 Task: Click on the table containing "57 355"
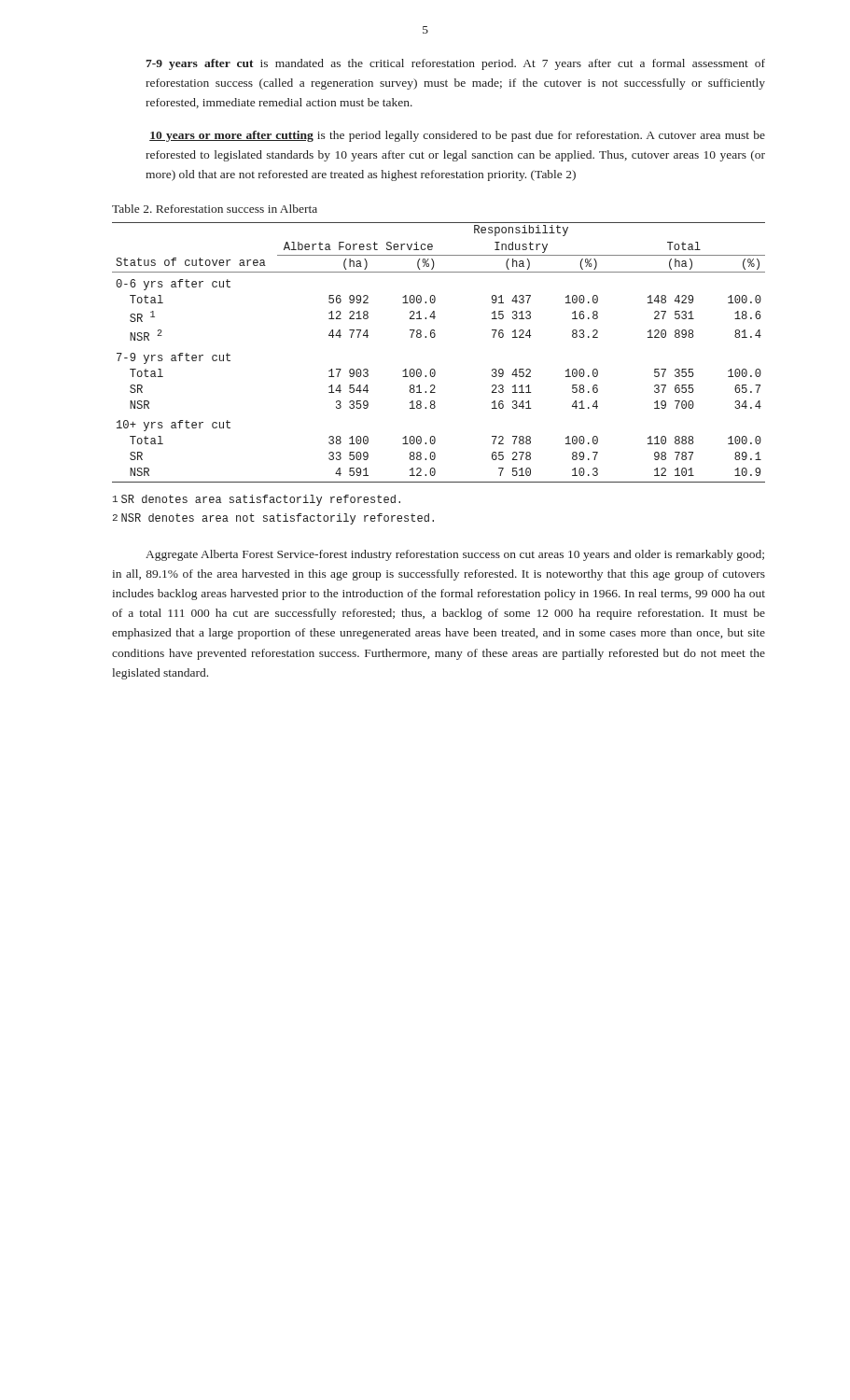click(x=439, y=352)
